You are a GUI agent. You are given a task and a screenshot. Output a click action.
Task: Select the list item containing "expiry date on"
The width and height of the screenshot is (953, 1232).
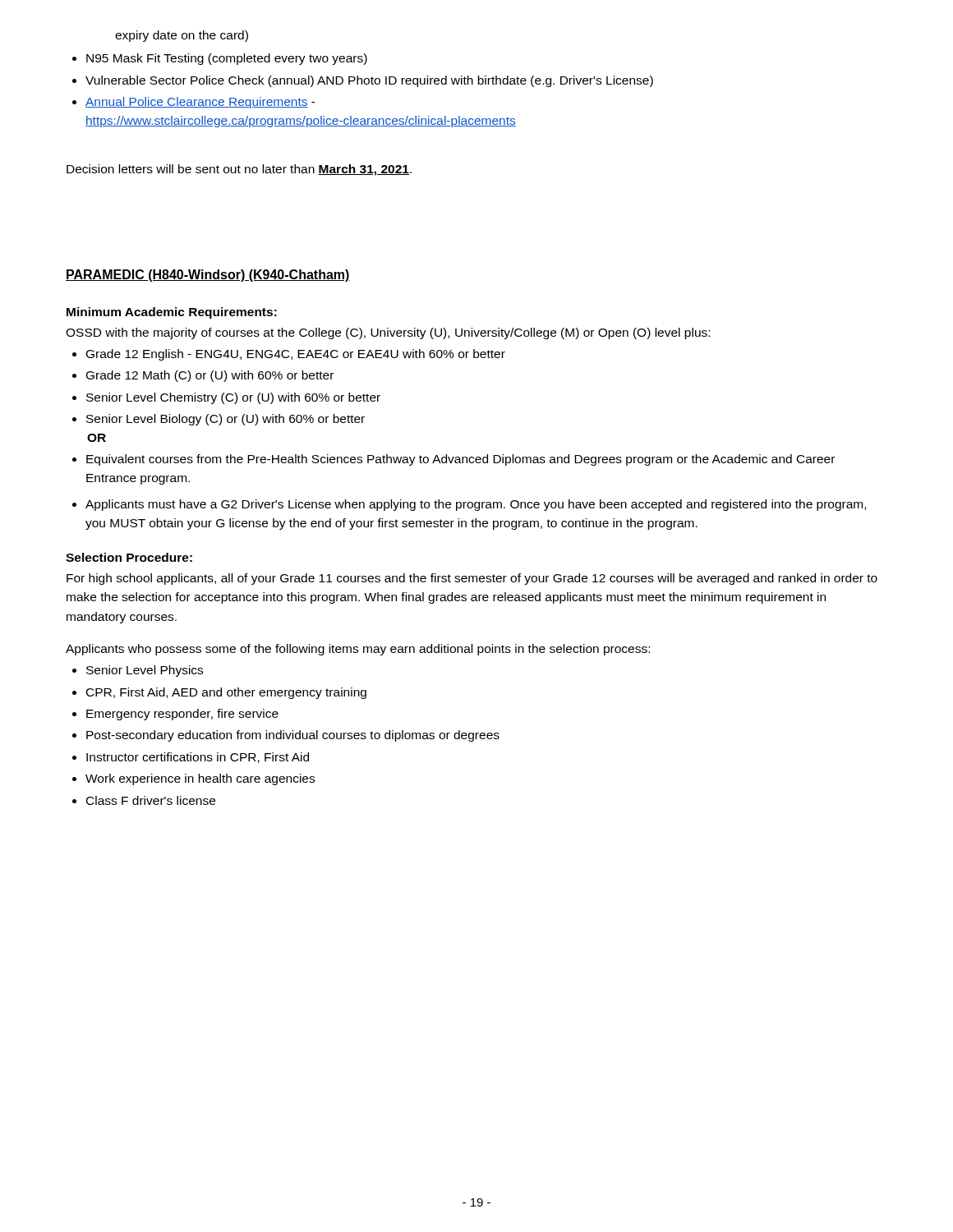click(182, 35)
